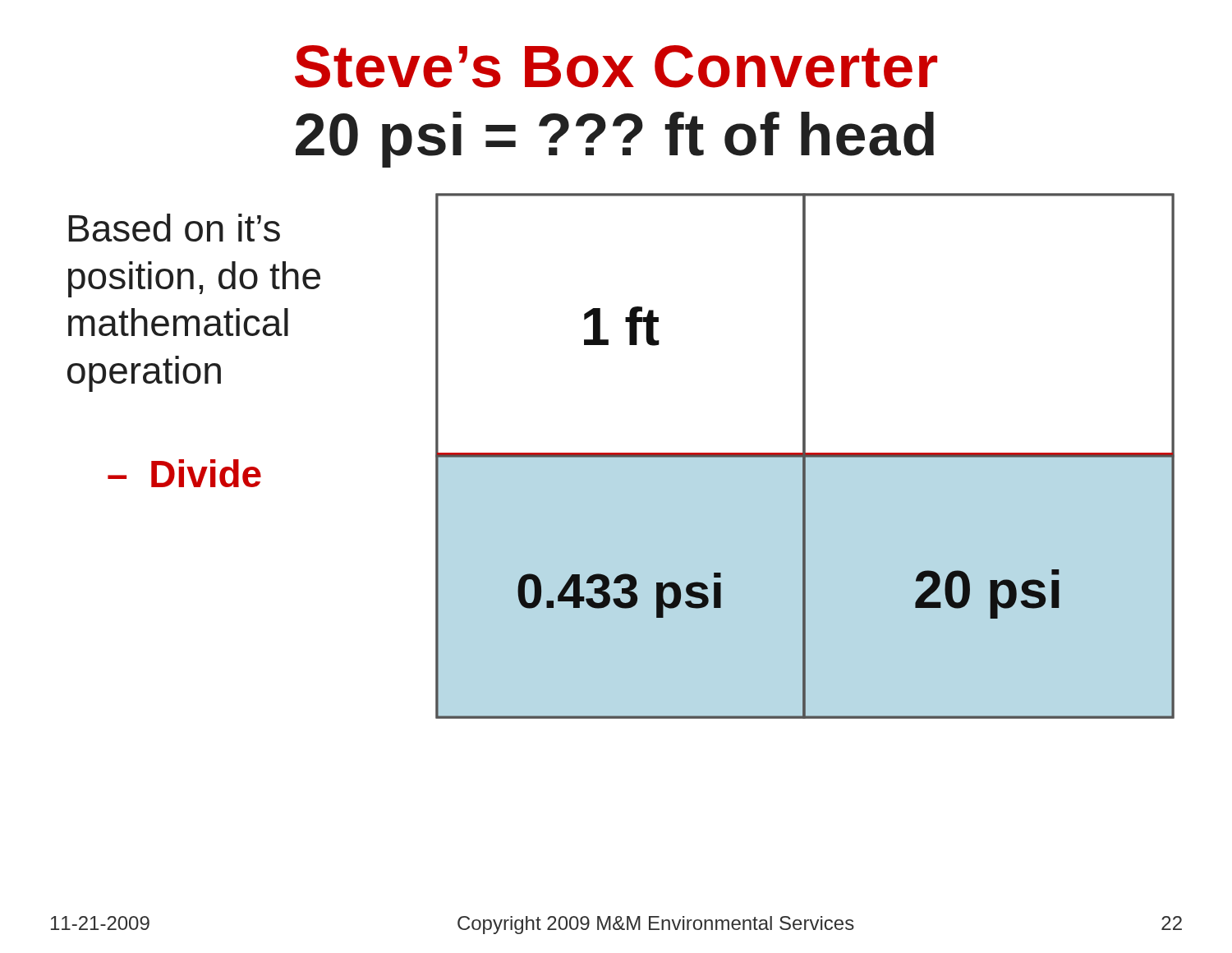Find the element starting "Based on it’s position,"
Image resolution: width=1232 pixels, height=953 pixels.
[194, 299]
